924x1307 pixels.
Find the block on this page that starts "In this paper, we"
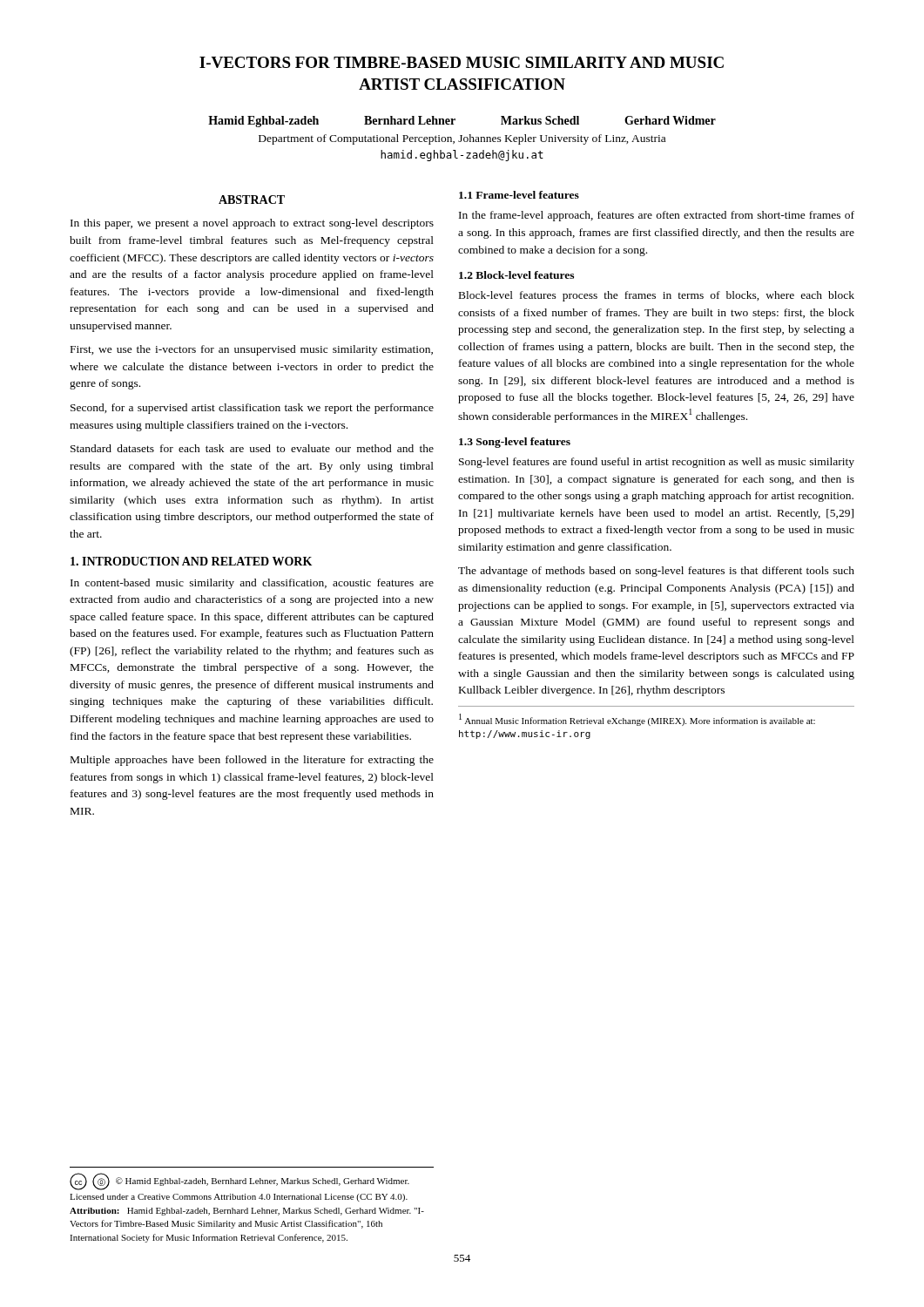point(252,274)
